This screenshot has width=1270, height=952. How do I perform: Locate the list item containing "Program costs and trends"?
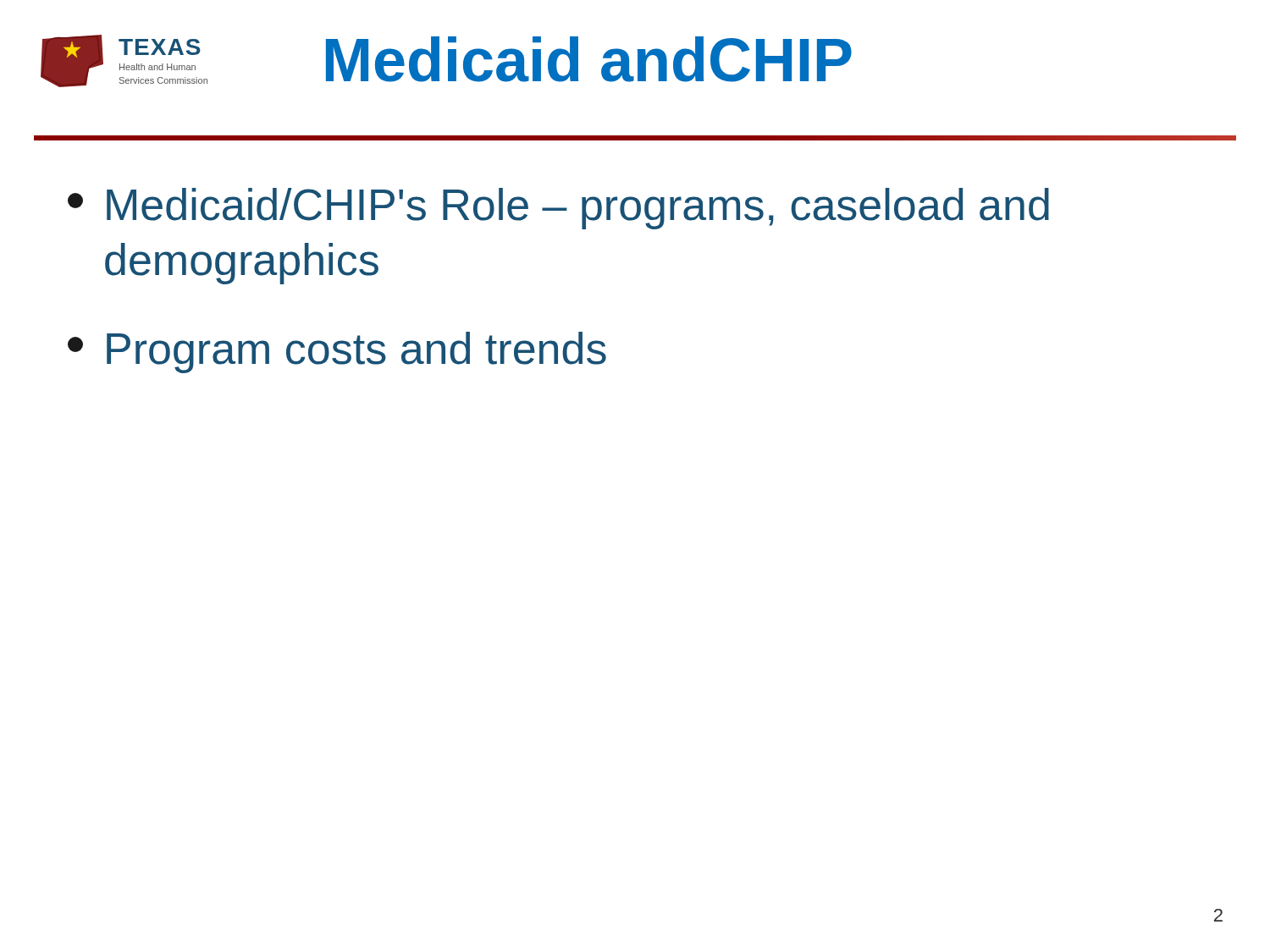(x=338, y=349)
